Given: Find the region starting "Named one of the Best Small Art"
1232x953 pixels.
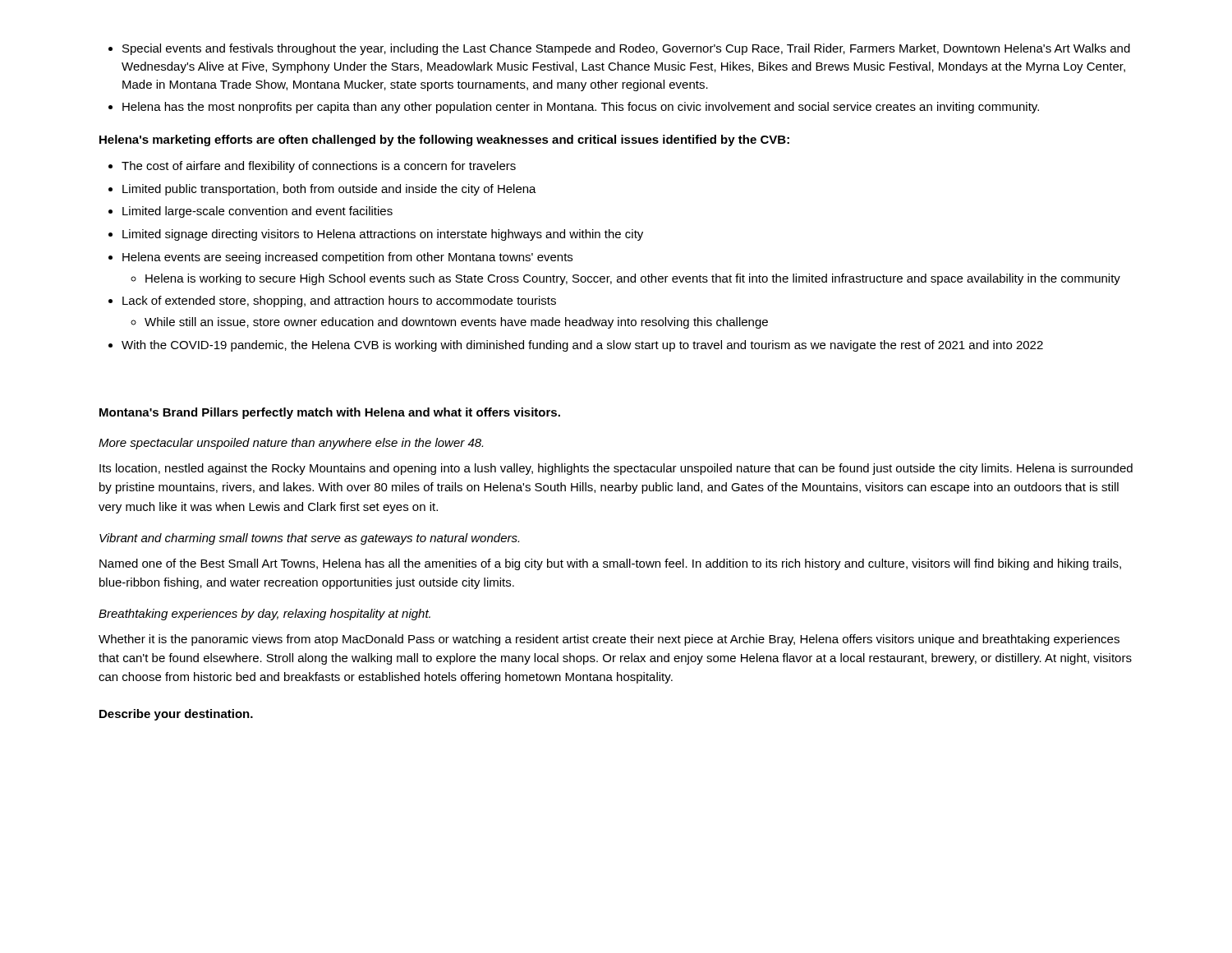Looking at the screenshot, I should click(x=610, y=572).
